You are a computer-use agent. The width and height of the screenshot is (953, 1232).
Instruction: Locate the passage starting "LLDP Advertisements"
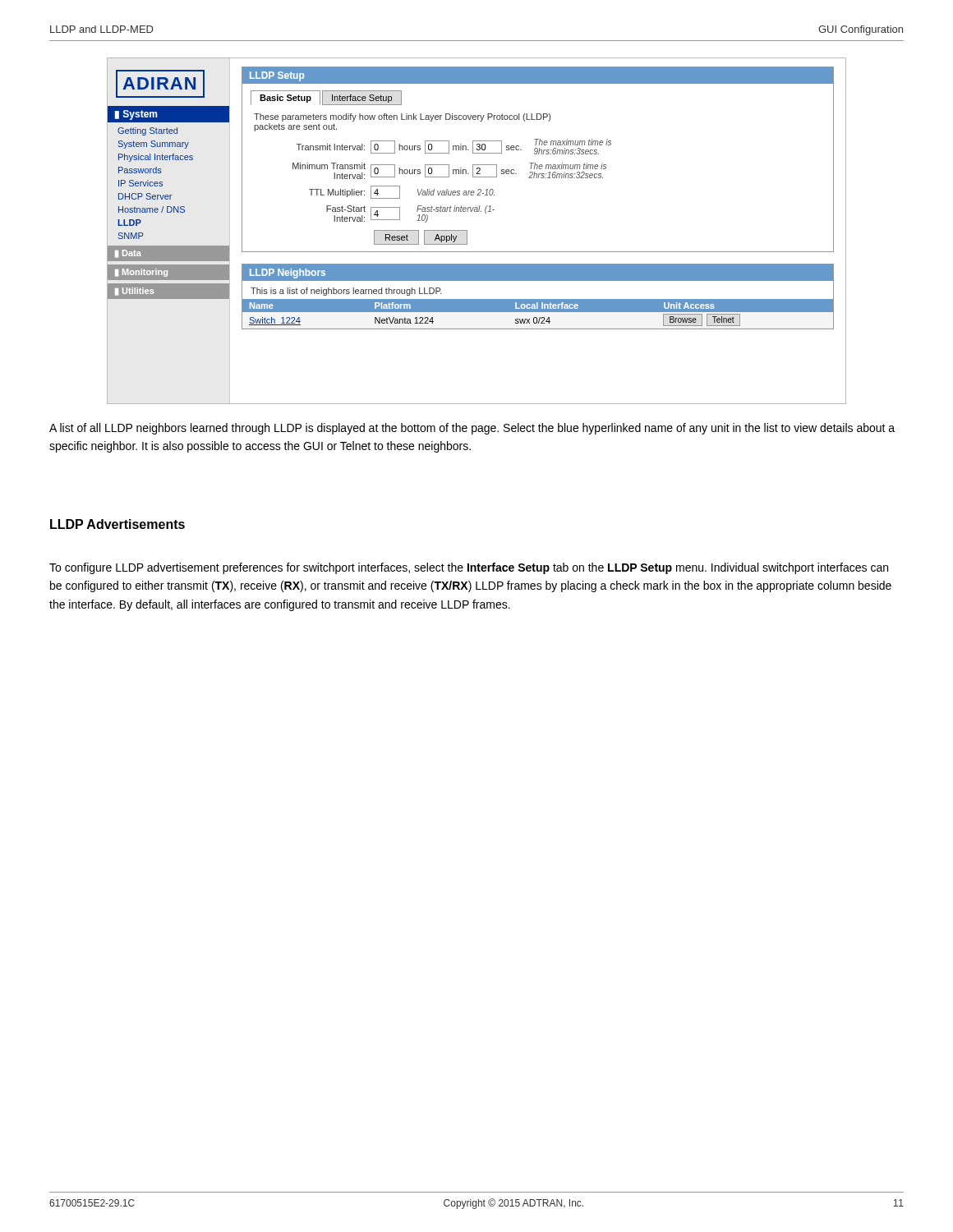[x=117, y=524]
